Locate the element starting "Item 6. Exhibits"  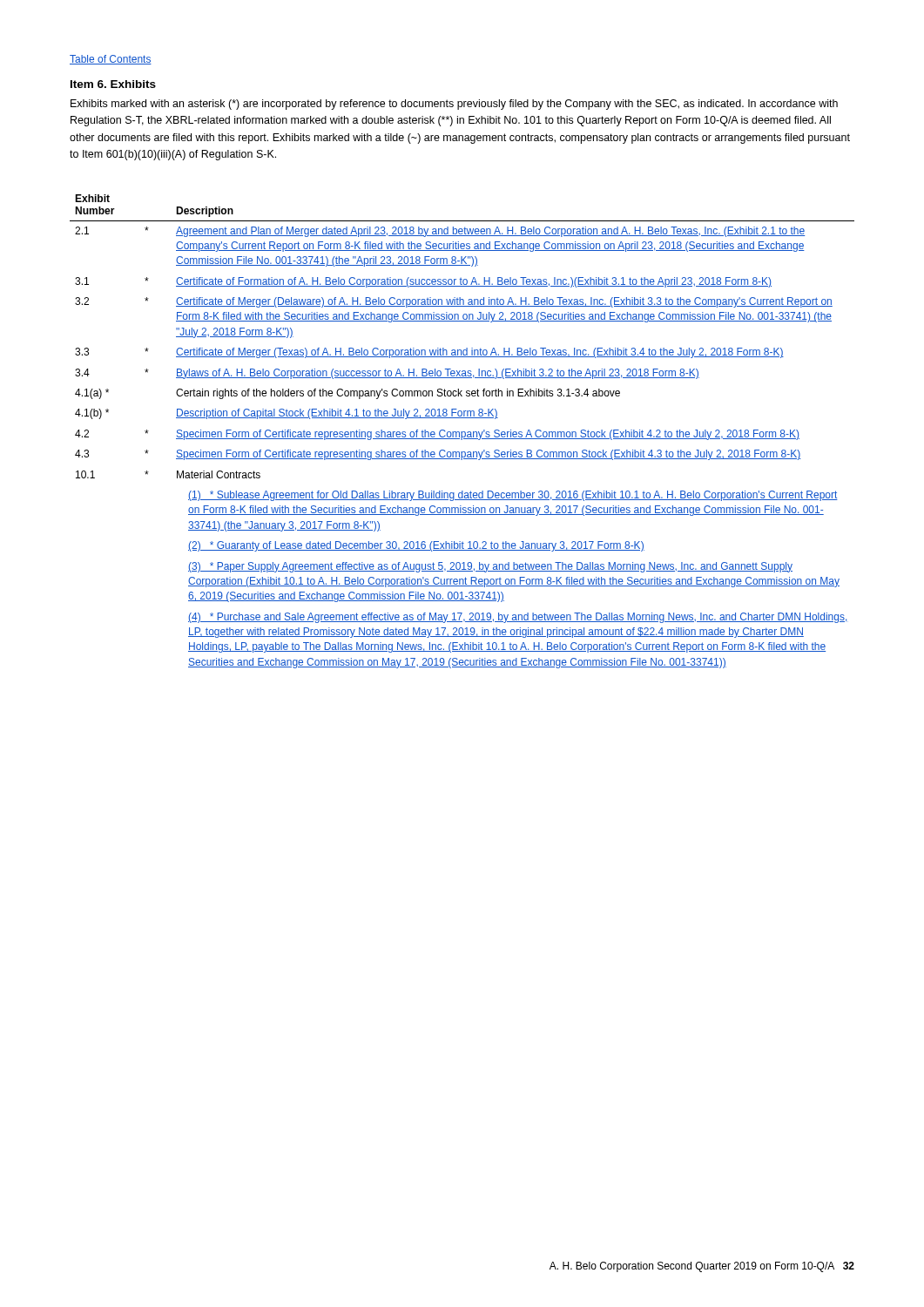[x=113, y=84]
